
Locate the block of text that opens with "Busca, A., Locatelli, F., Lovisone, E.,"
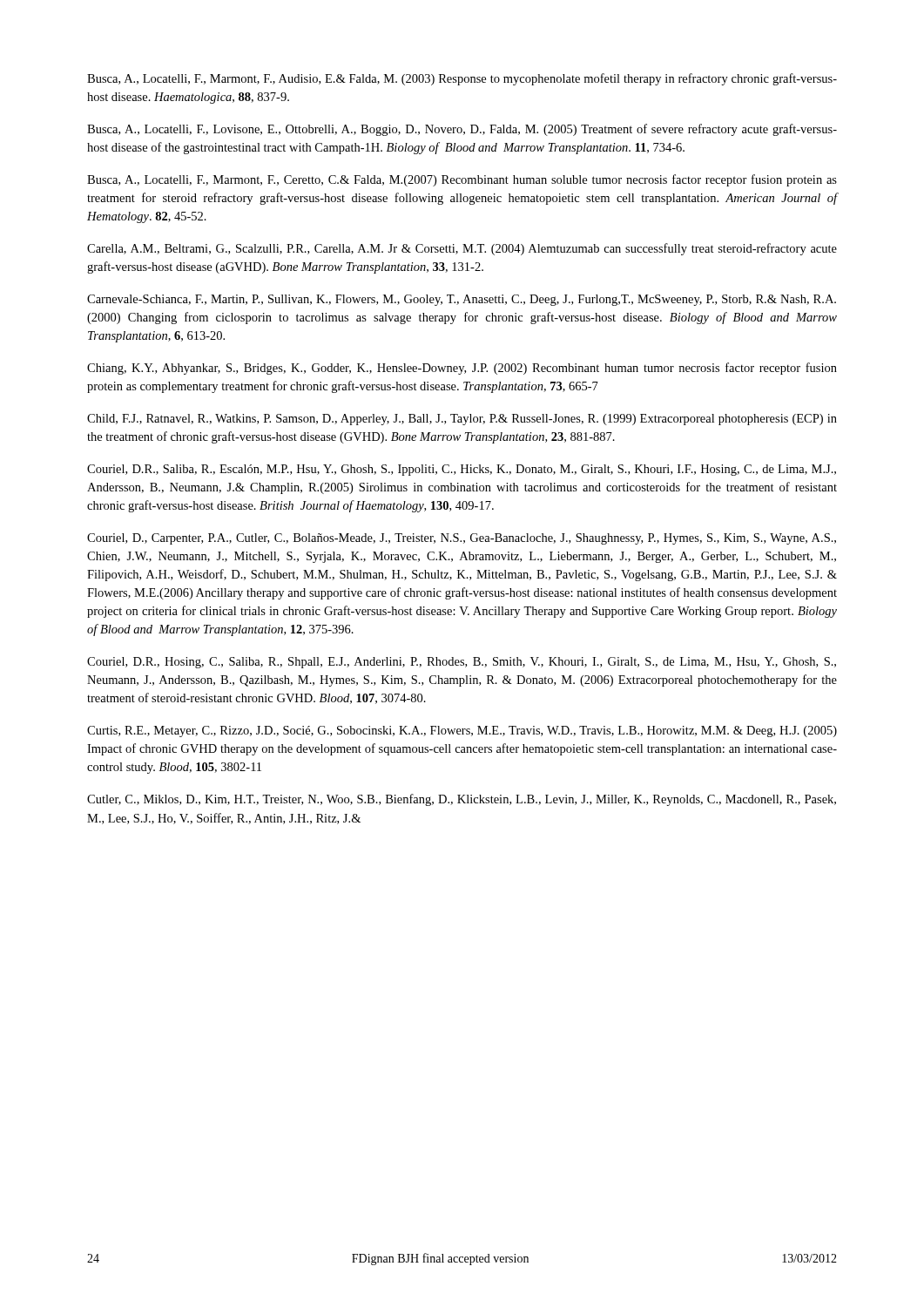462,138
